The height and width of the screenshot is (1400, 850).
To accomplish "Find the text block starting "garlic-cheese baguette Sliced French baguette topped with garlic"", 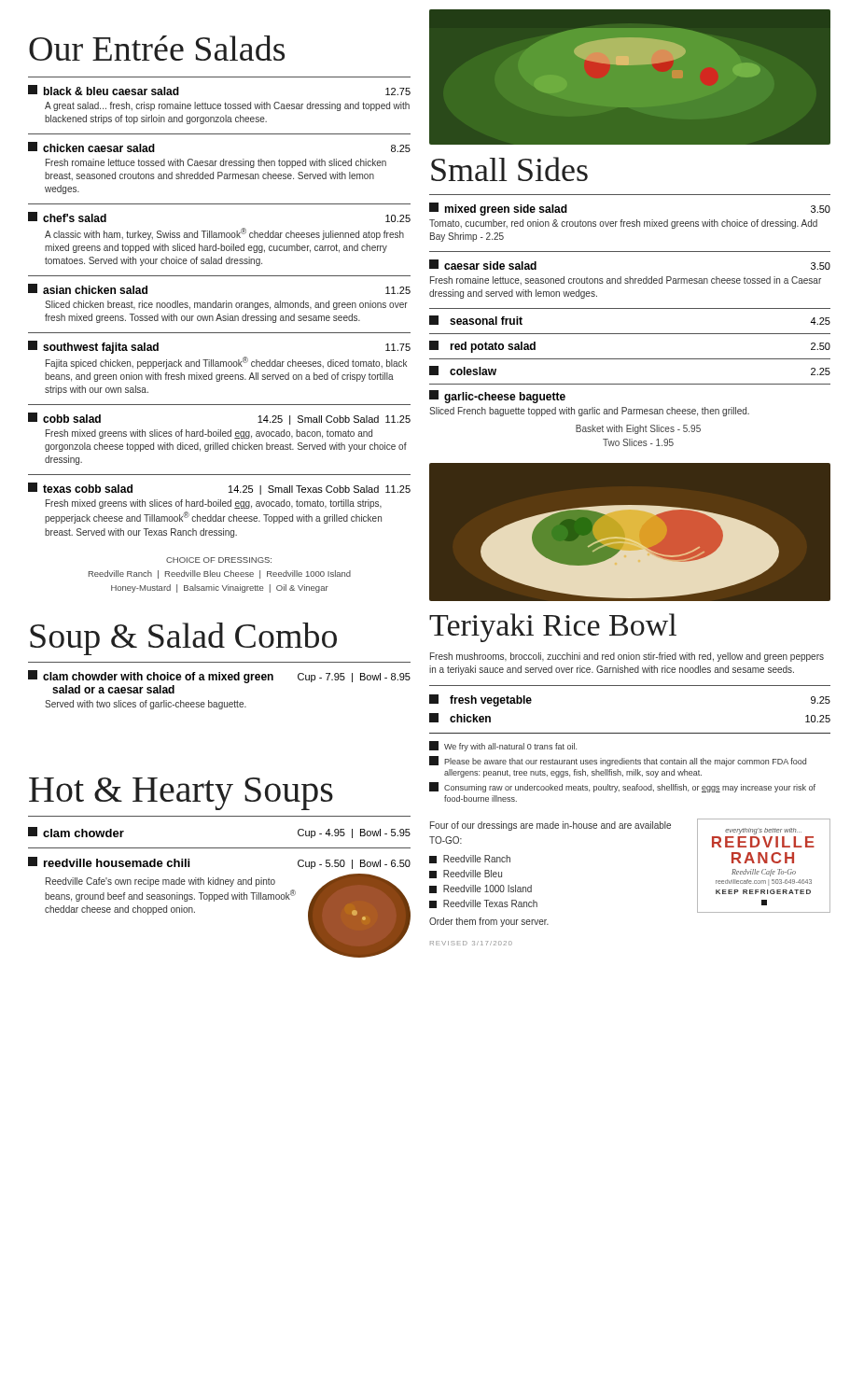I will [630, 420].
